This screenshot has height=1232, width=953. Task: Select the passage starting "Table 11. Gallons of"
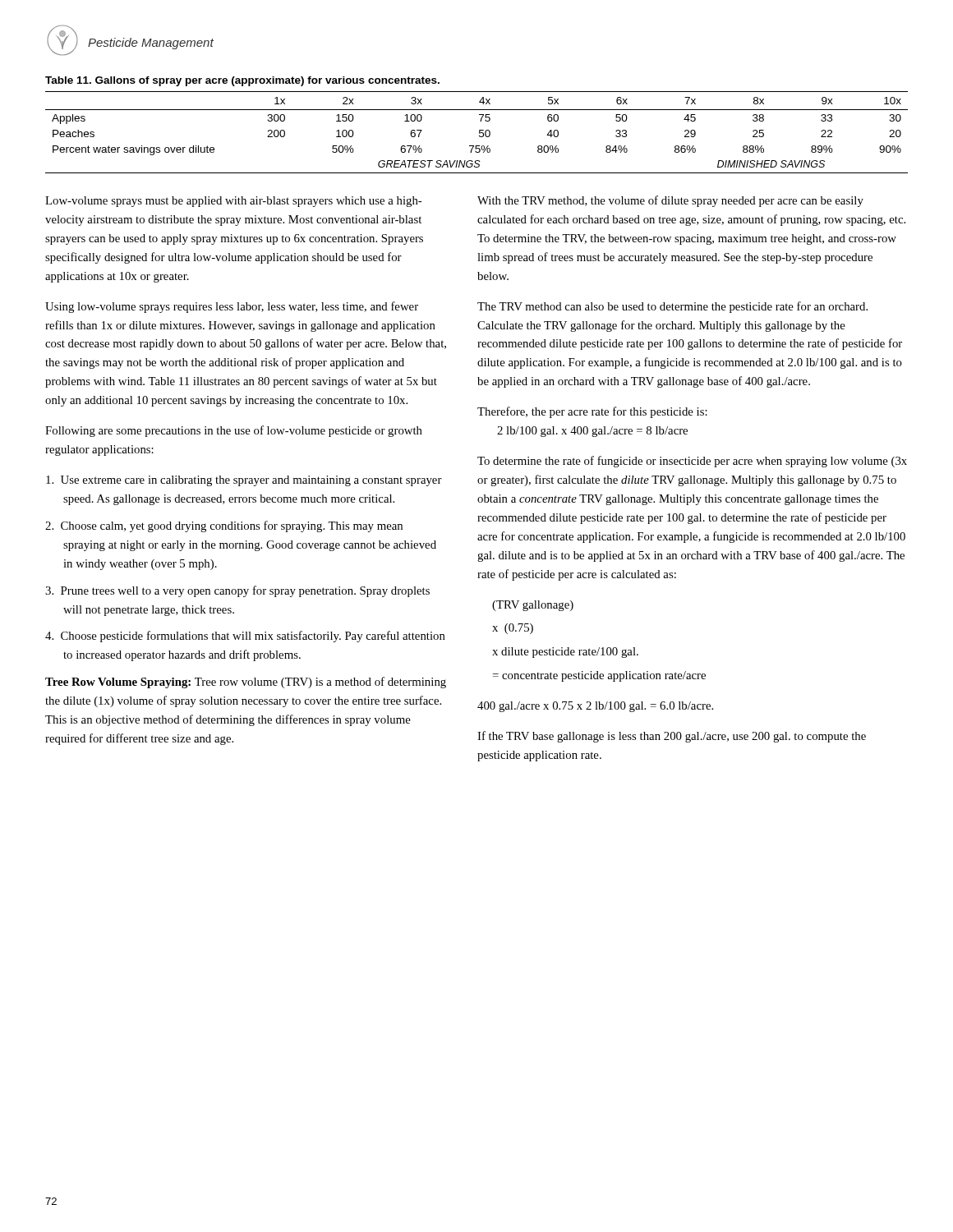(x=243, y=80)
